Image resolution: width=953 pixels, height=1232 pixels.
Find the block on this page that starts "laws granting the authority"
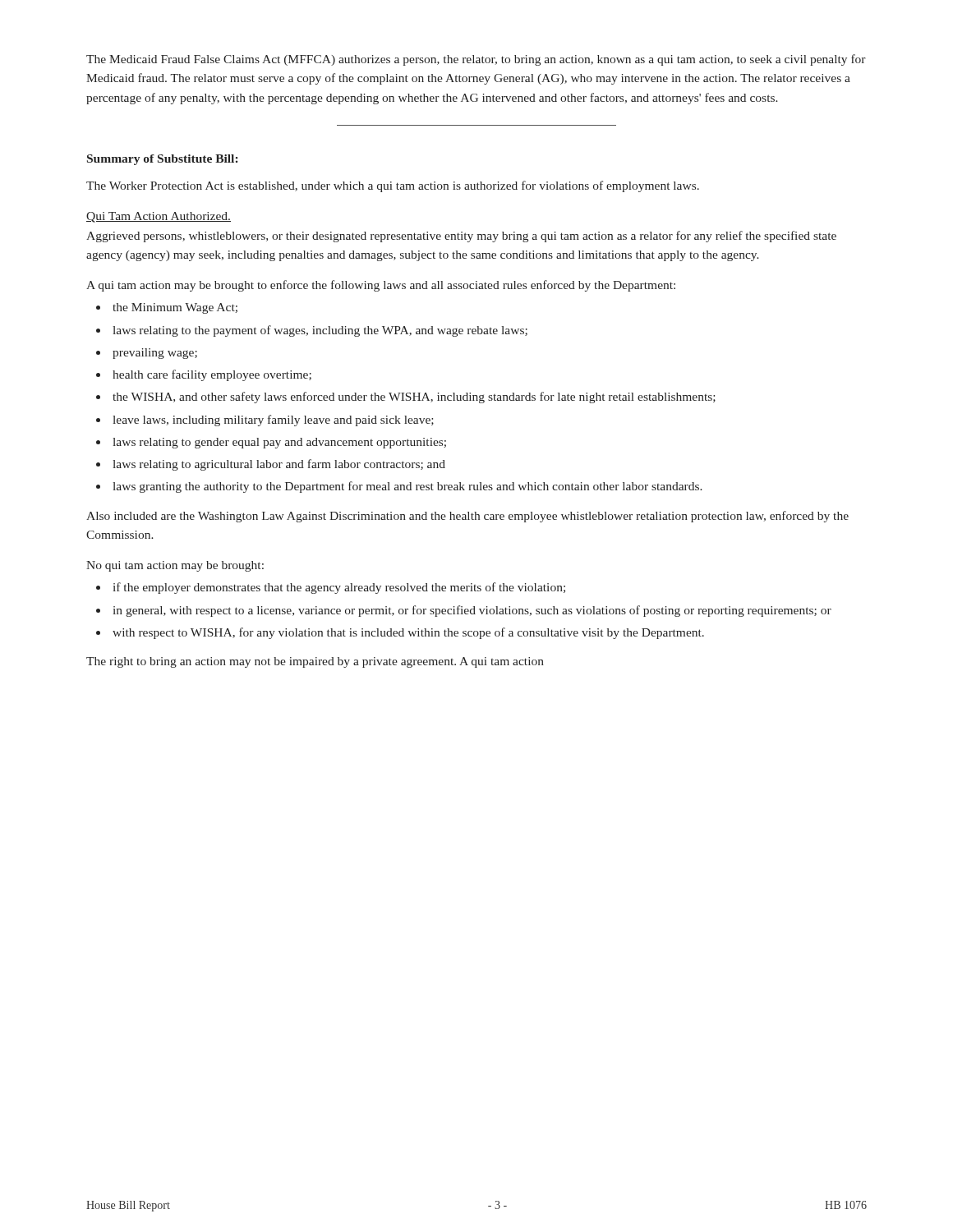click(x=408, y=486)
